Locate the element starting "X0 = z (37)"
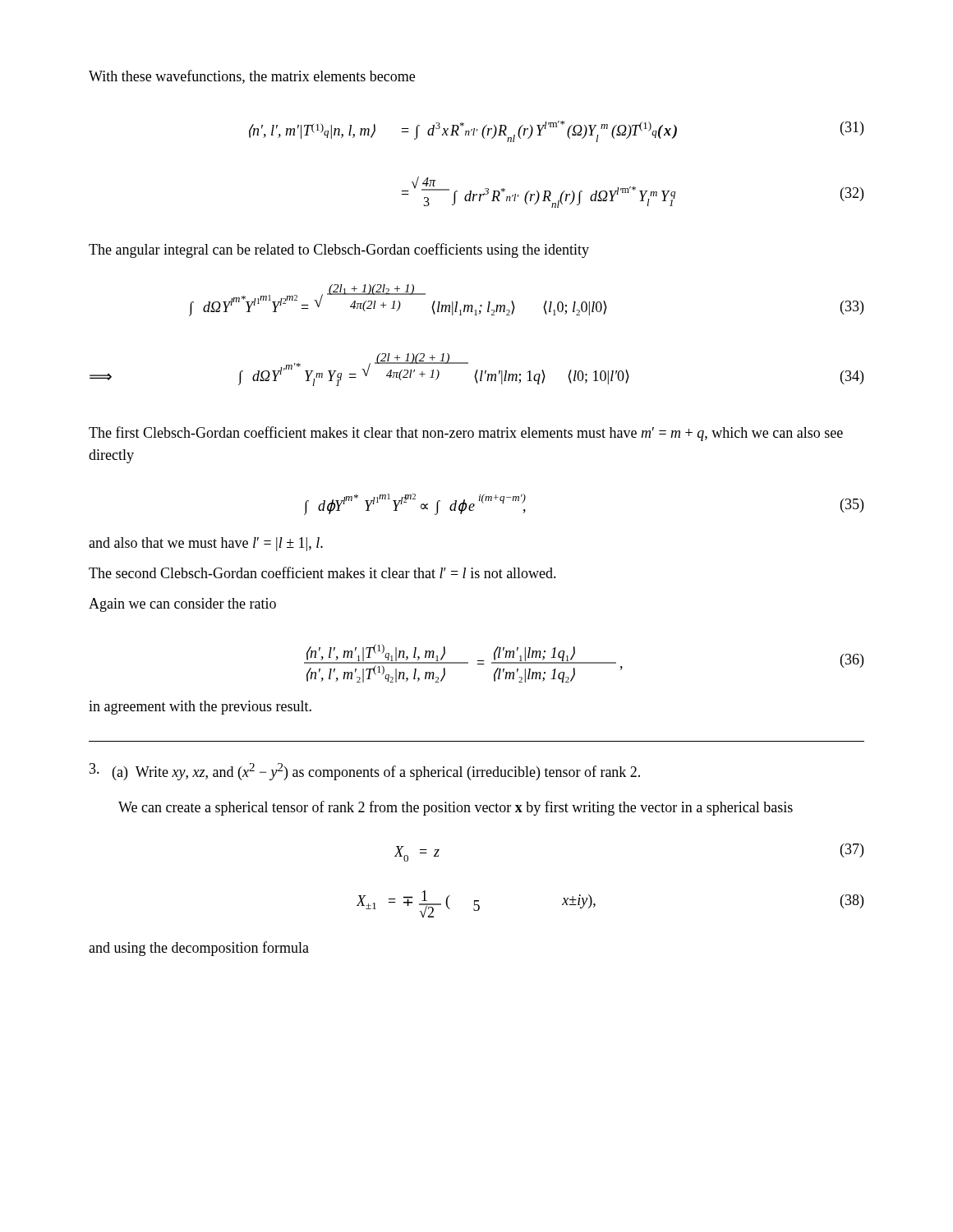This screenshot has width=953, height=1232. [401, 853]
